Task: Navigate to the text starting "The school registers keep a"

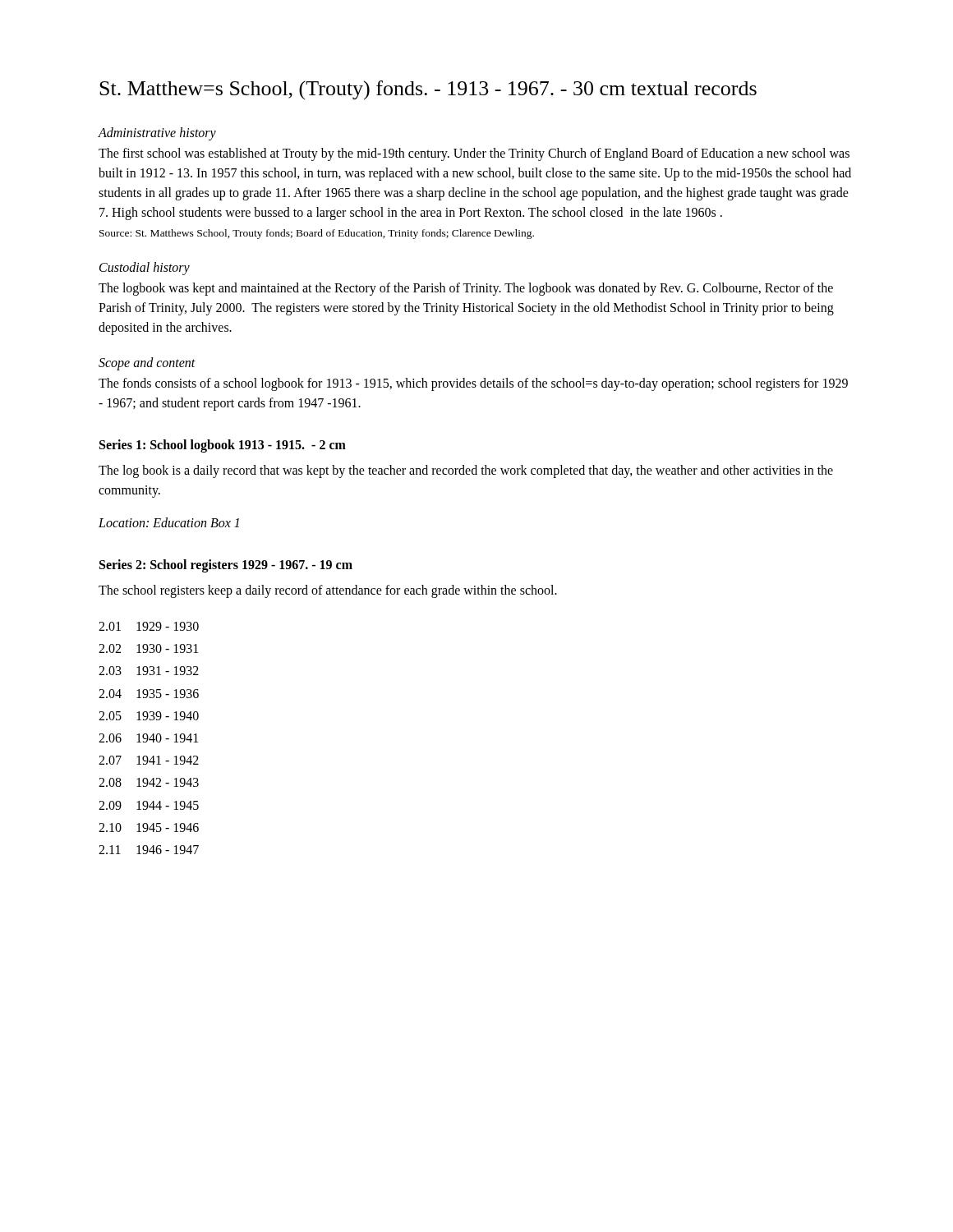Action: tap(328, 590)
